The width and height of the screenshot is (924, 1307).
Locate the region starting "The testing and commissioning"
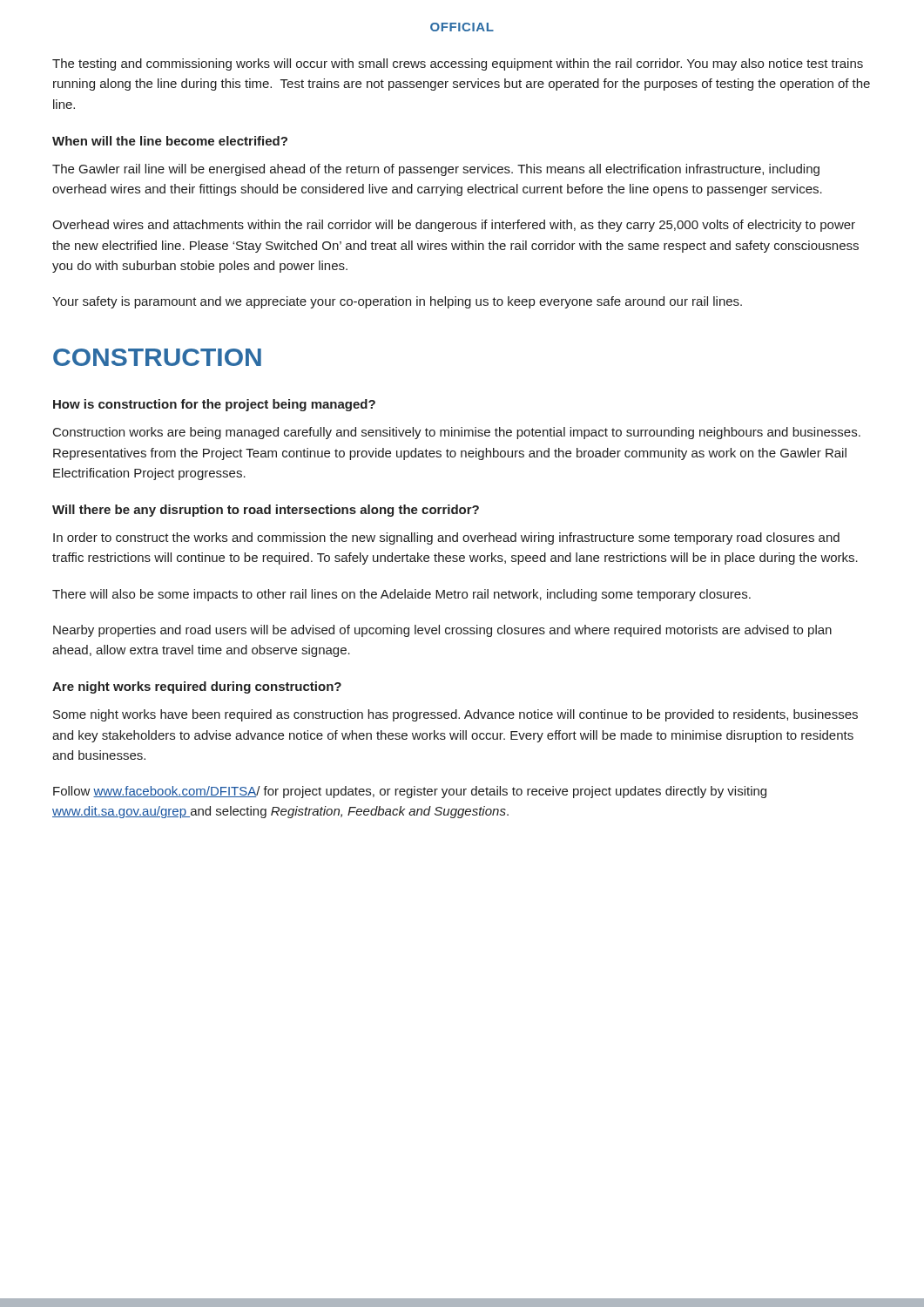click(x=461, y=83)
